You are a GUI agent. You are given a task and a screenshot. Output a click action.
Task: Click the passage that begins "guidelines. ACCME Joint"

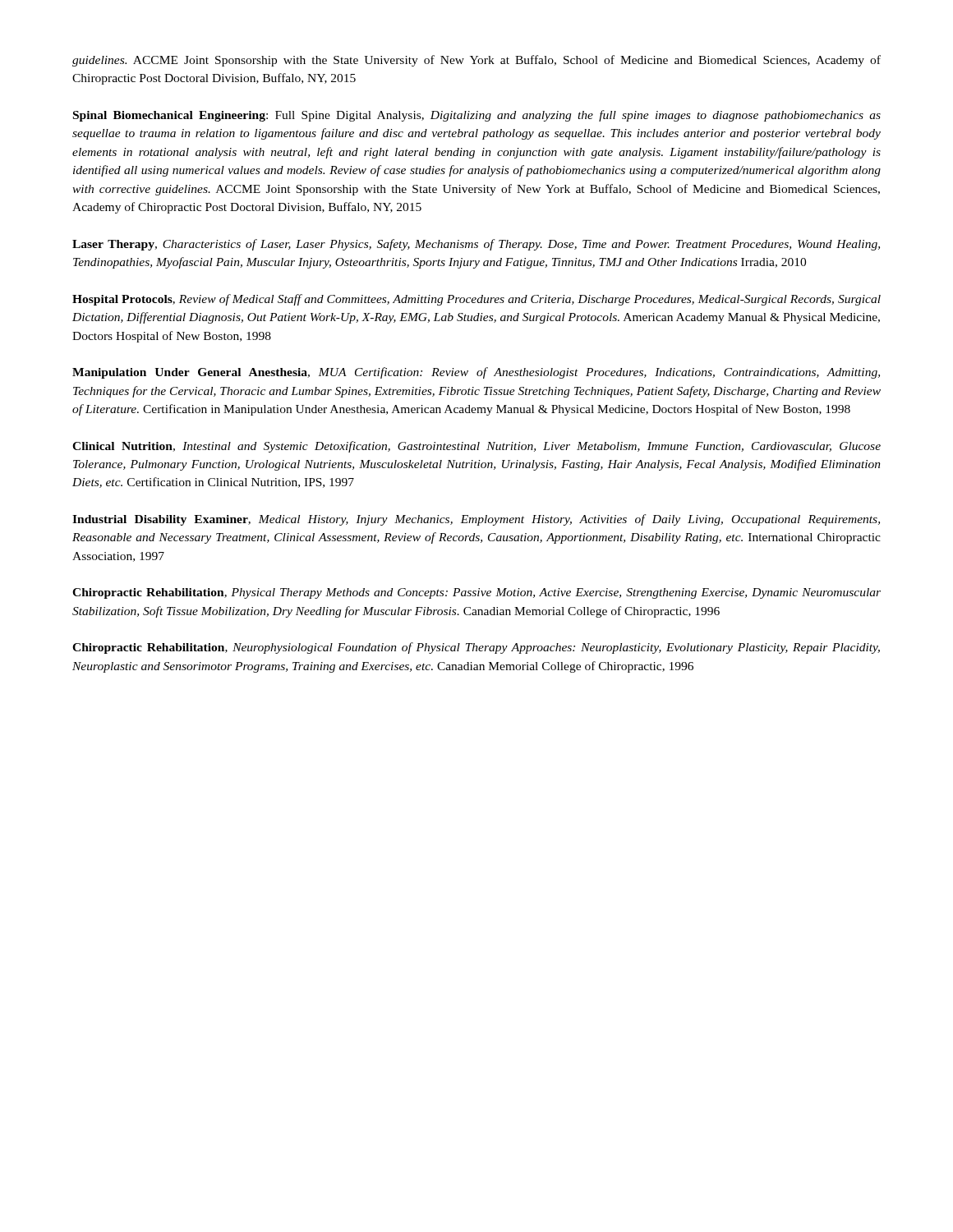(476, 69)
